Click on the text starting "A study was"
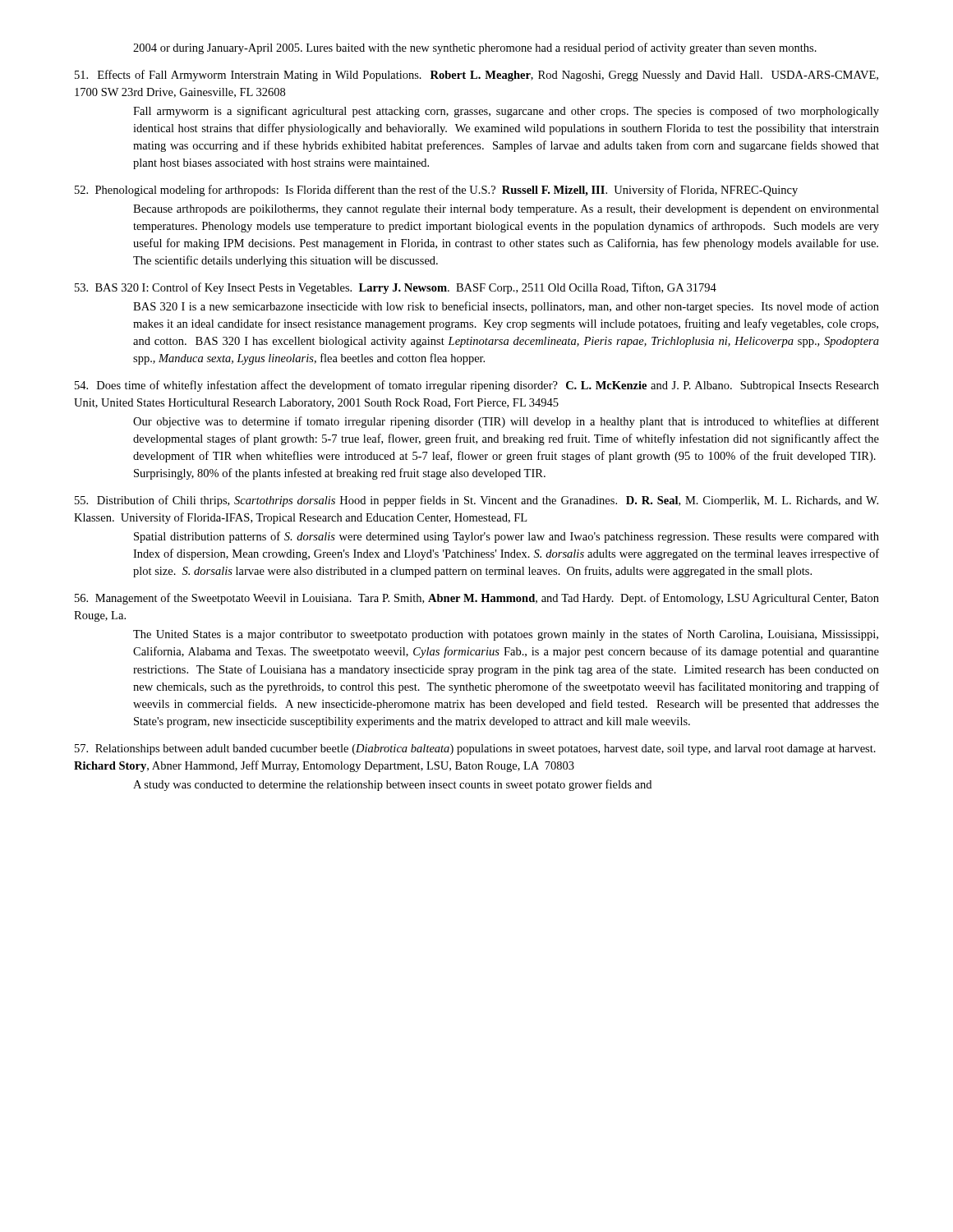Screen dimensions: 1232x953 coord(506,784)
